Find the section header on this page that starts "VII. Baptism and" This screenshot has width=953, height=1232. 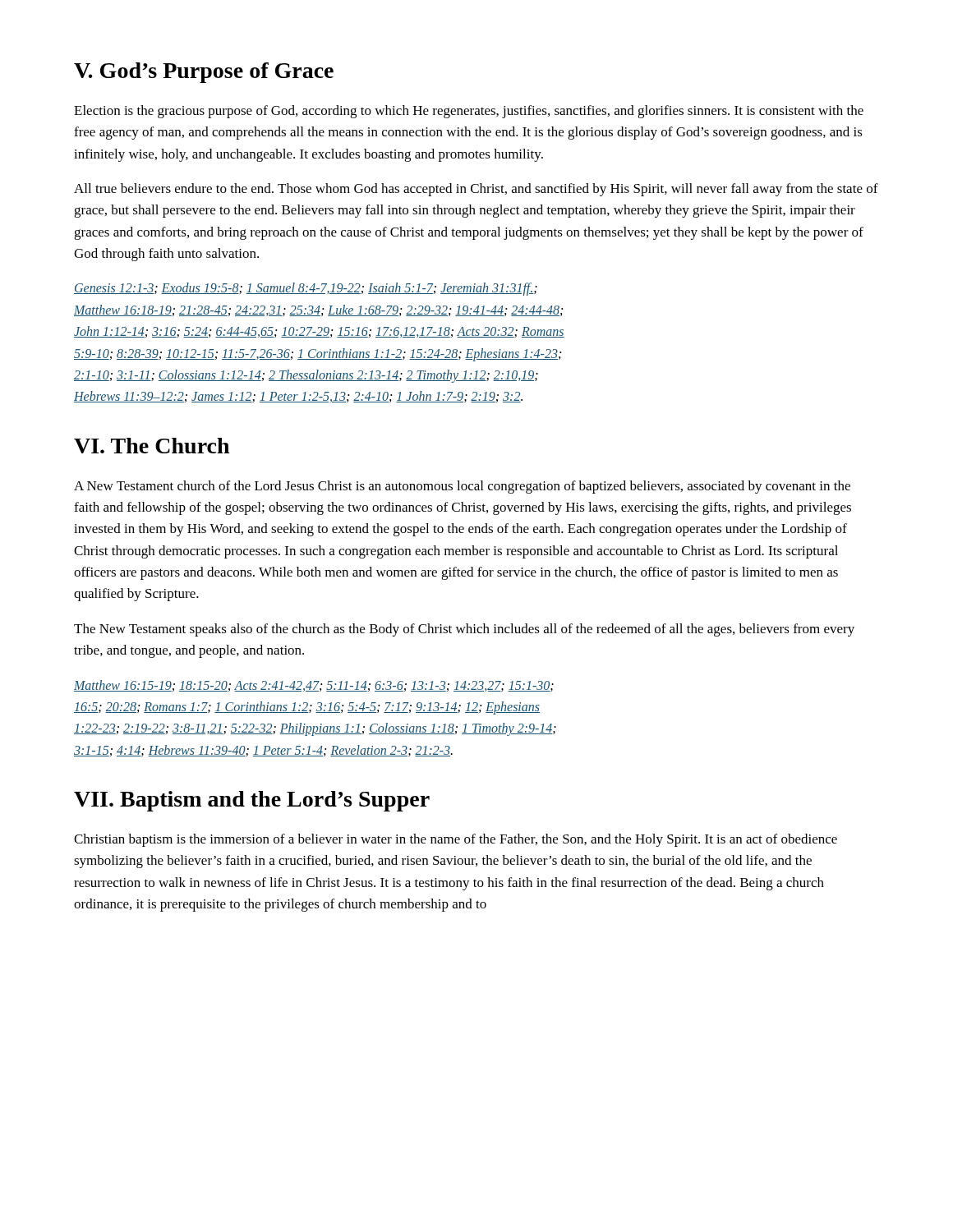[252, 799]
